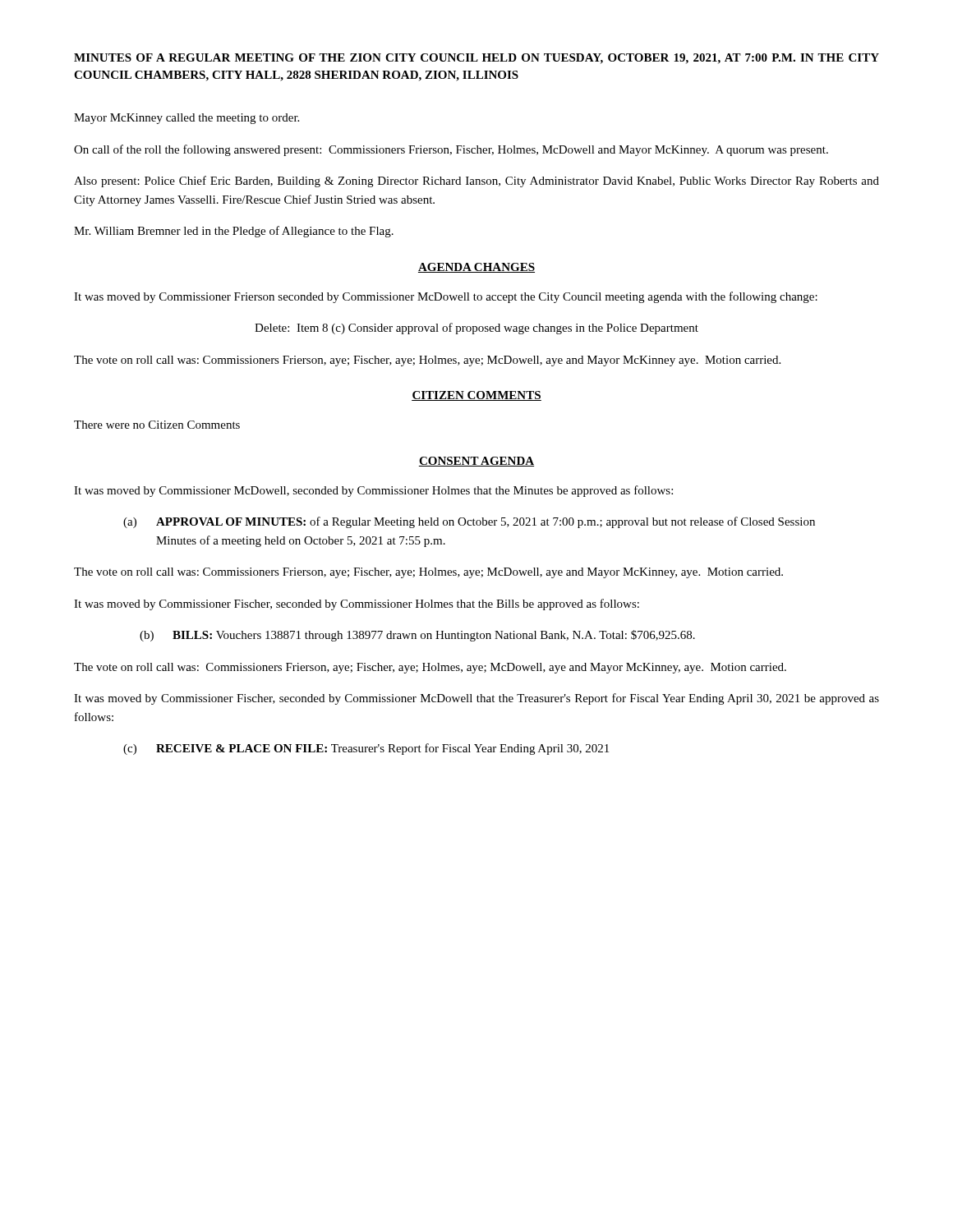The width and height of the screenshot is (953, 1232).
Task: Click on the text block with the text "Also present: Police Chief Eric Barden, Building"
Action: (x=476, y=190)
